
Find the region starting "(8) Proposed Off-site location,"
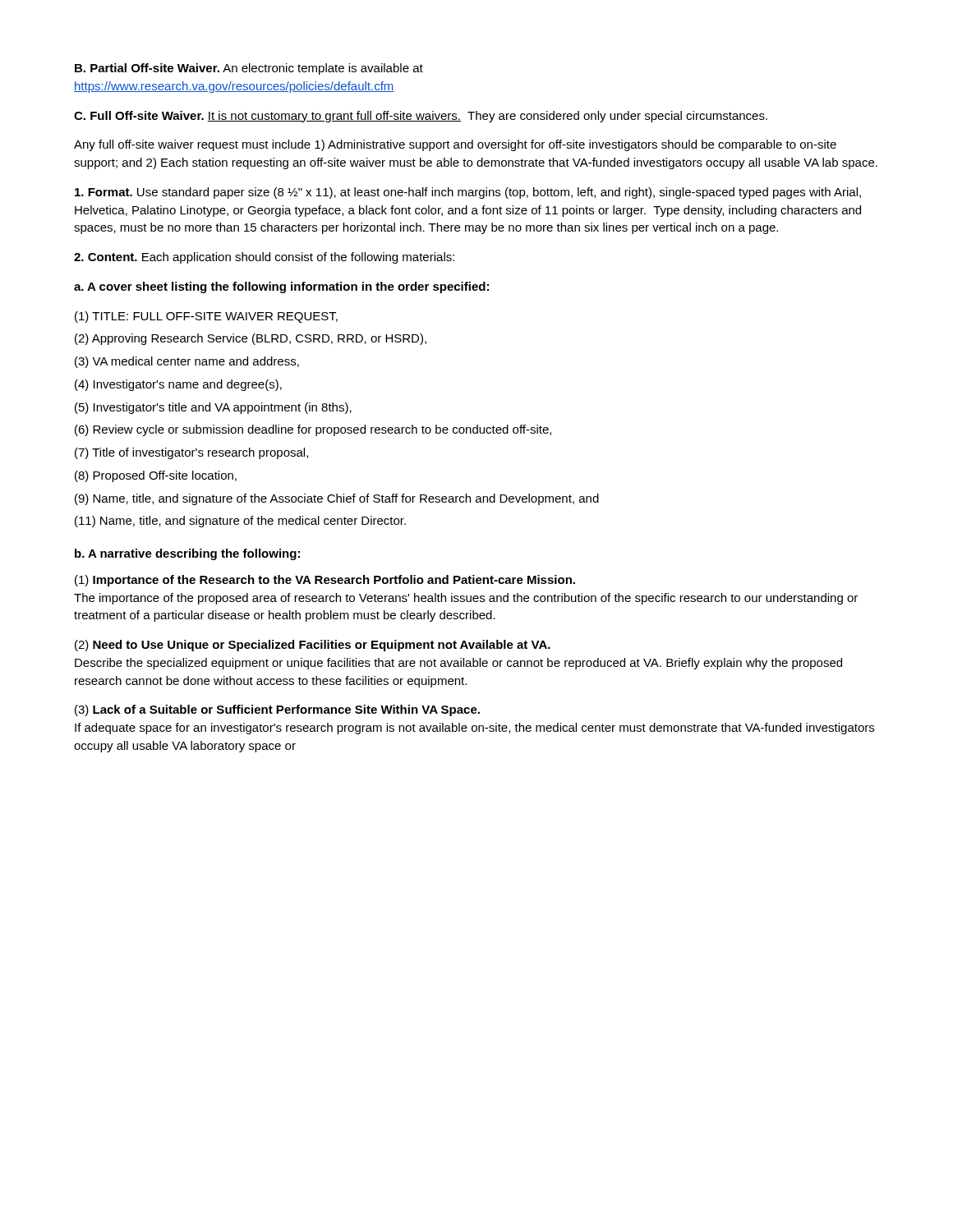pos(156,475)
